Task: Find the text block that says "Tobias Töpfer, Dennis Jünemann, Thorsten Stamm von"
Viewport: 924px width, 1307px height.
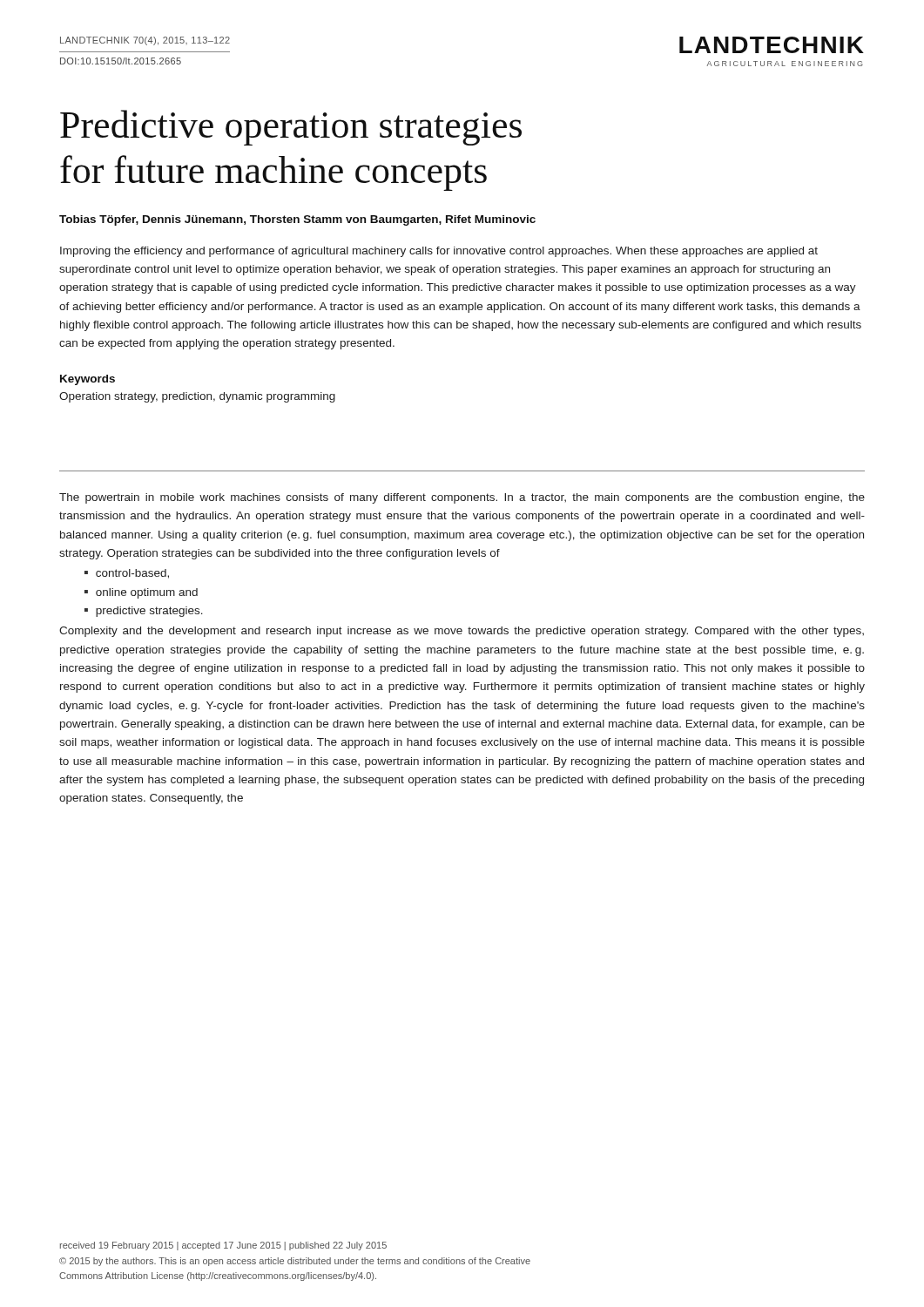Action: (x=298, y=219)
